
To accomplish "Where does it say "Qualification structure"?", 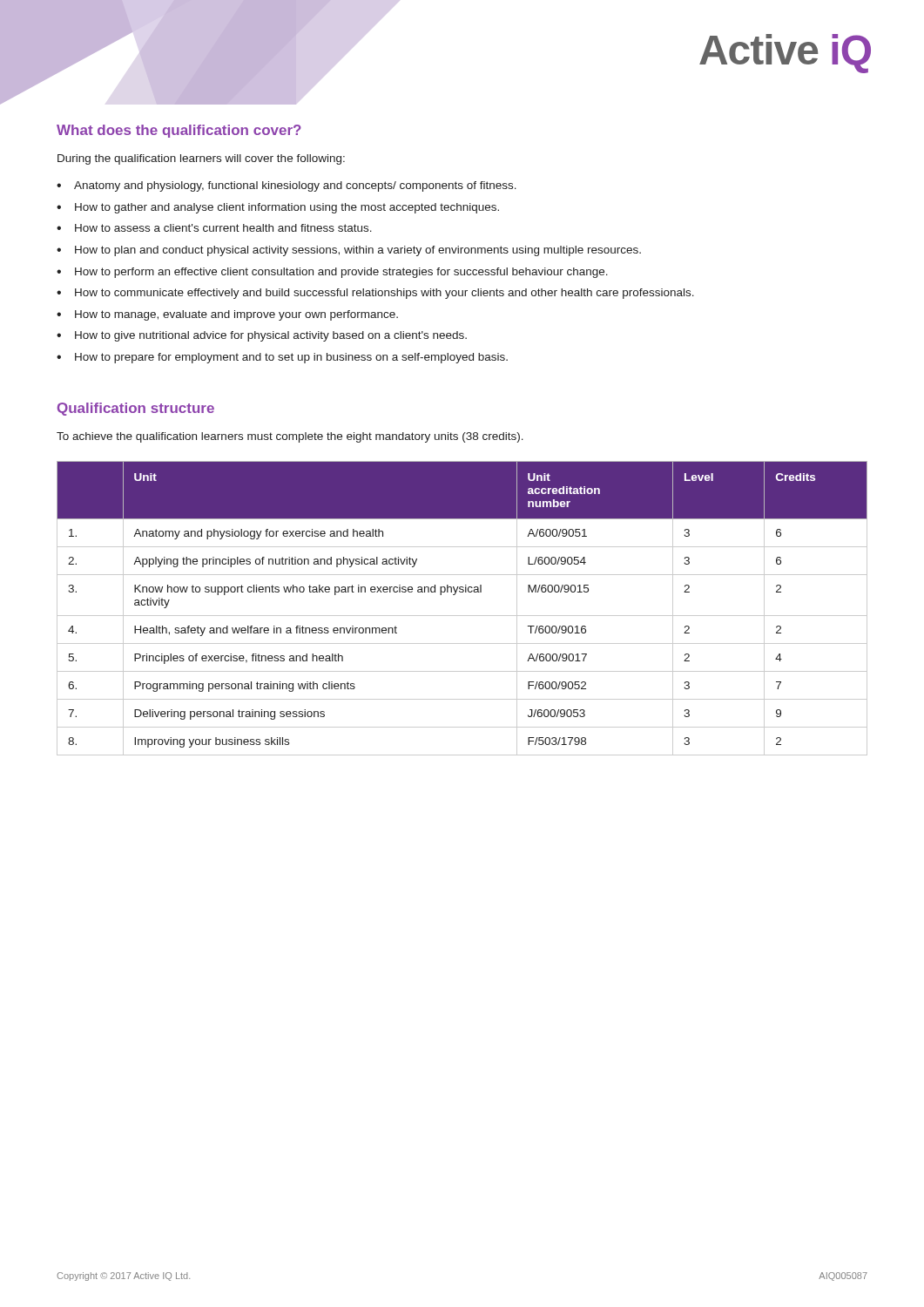I will 136,408.
